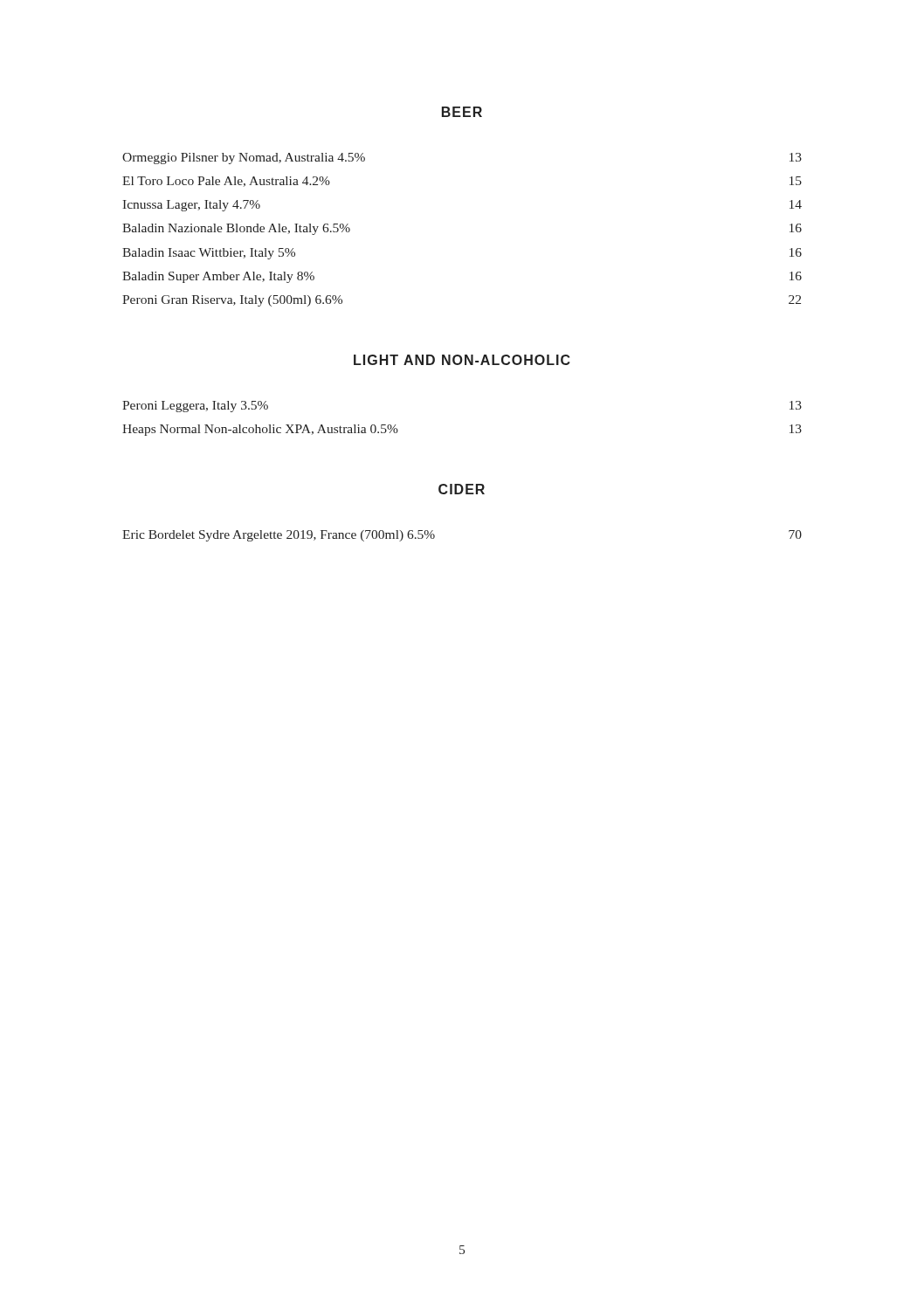Screen dimensions: 1310x924
Task: Locate the passage starting "Heaps Normal Non-alcoholic XPA, Australia"
Action: click(x=256, y=430)
